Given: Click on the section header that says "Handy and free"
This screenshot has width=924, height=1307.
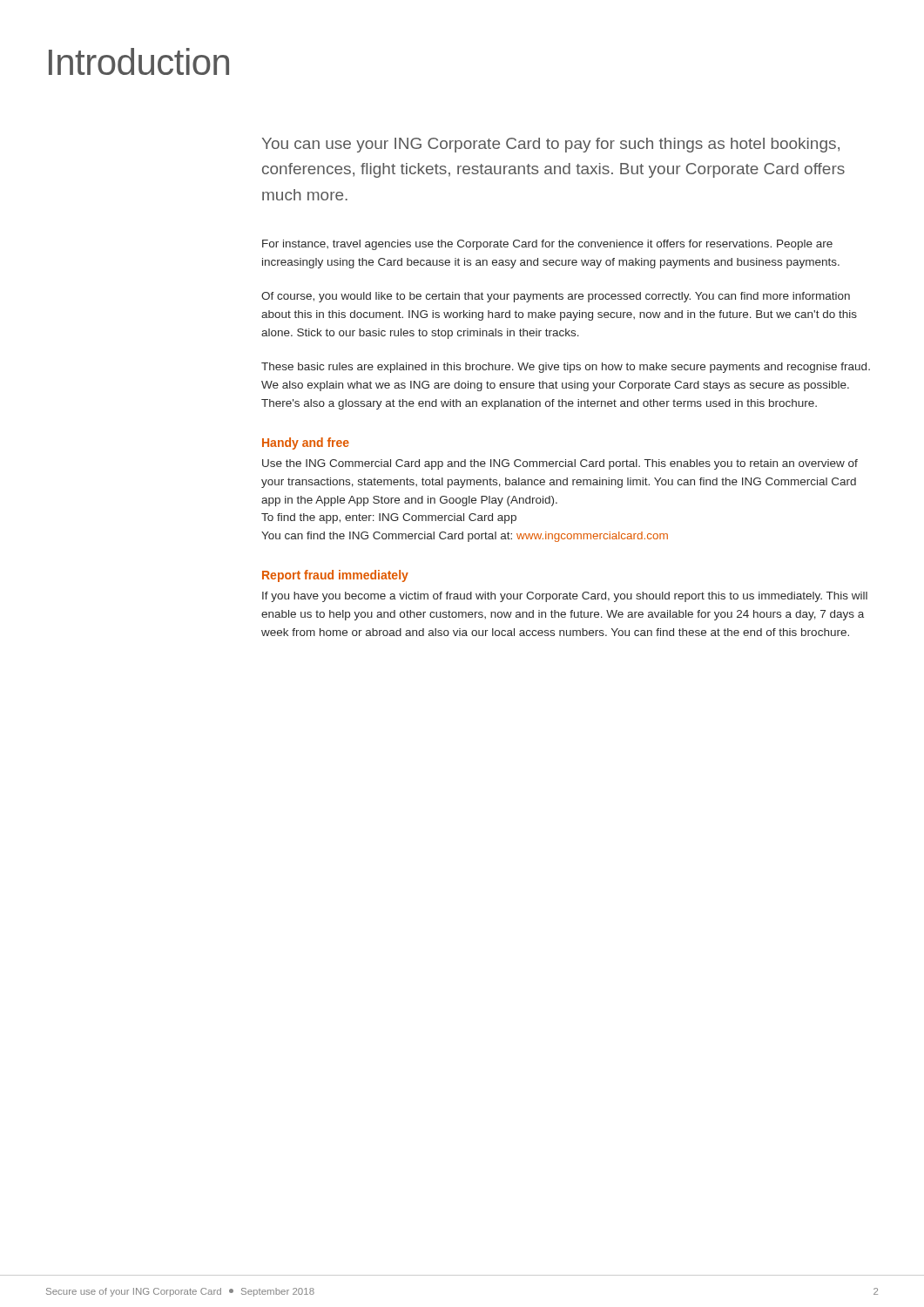Looking at the screenshot, I should 305,442.
